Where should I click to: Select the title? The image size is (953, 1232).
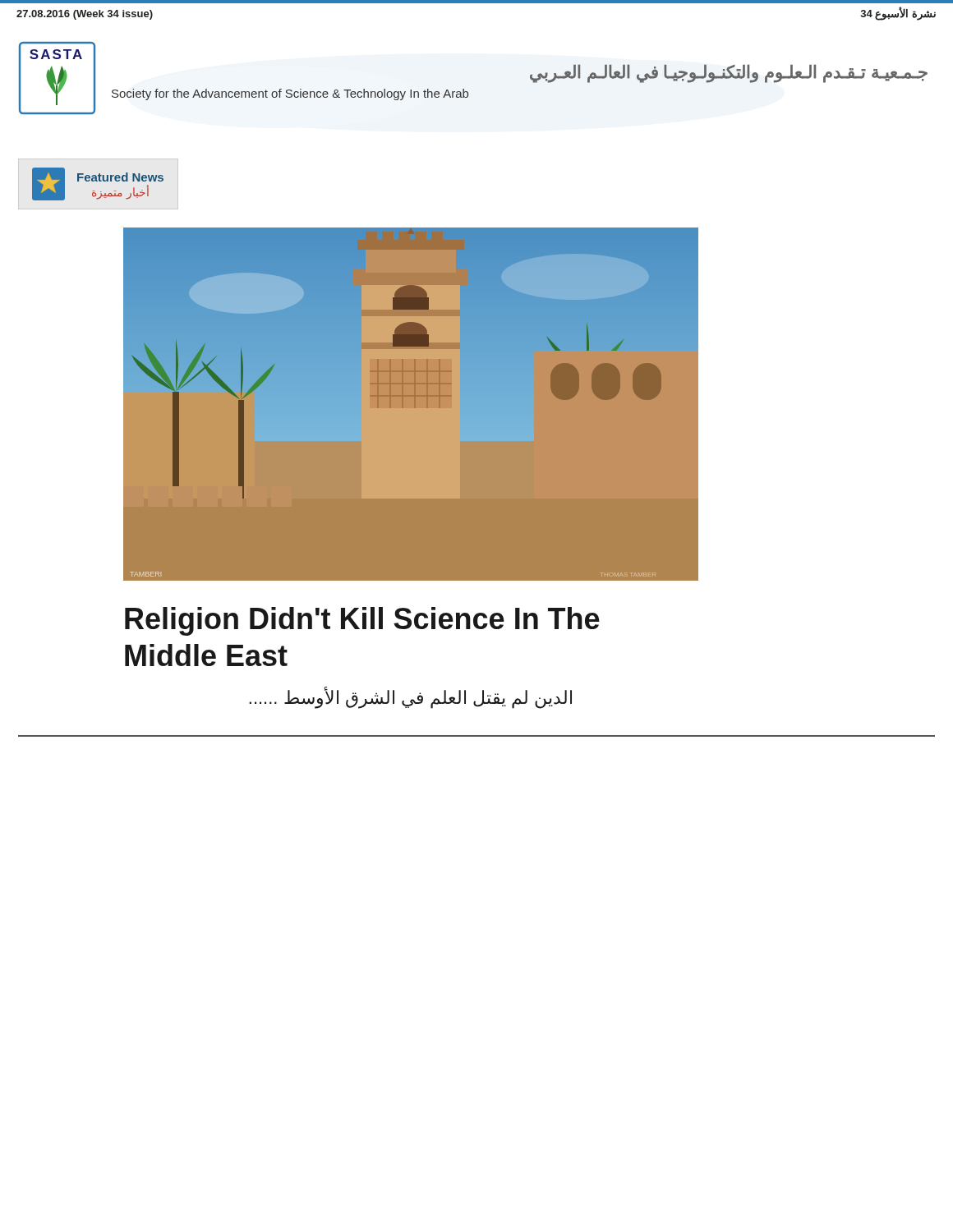(411, 637)
